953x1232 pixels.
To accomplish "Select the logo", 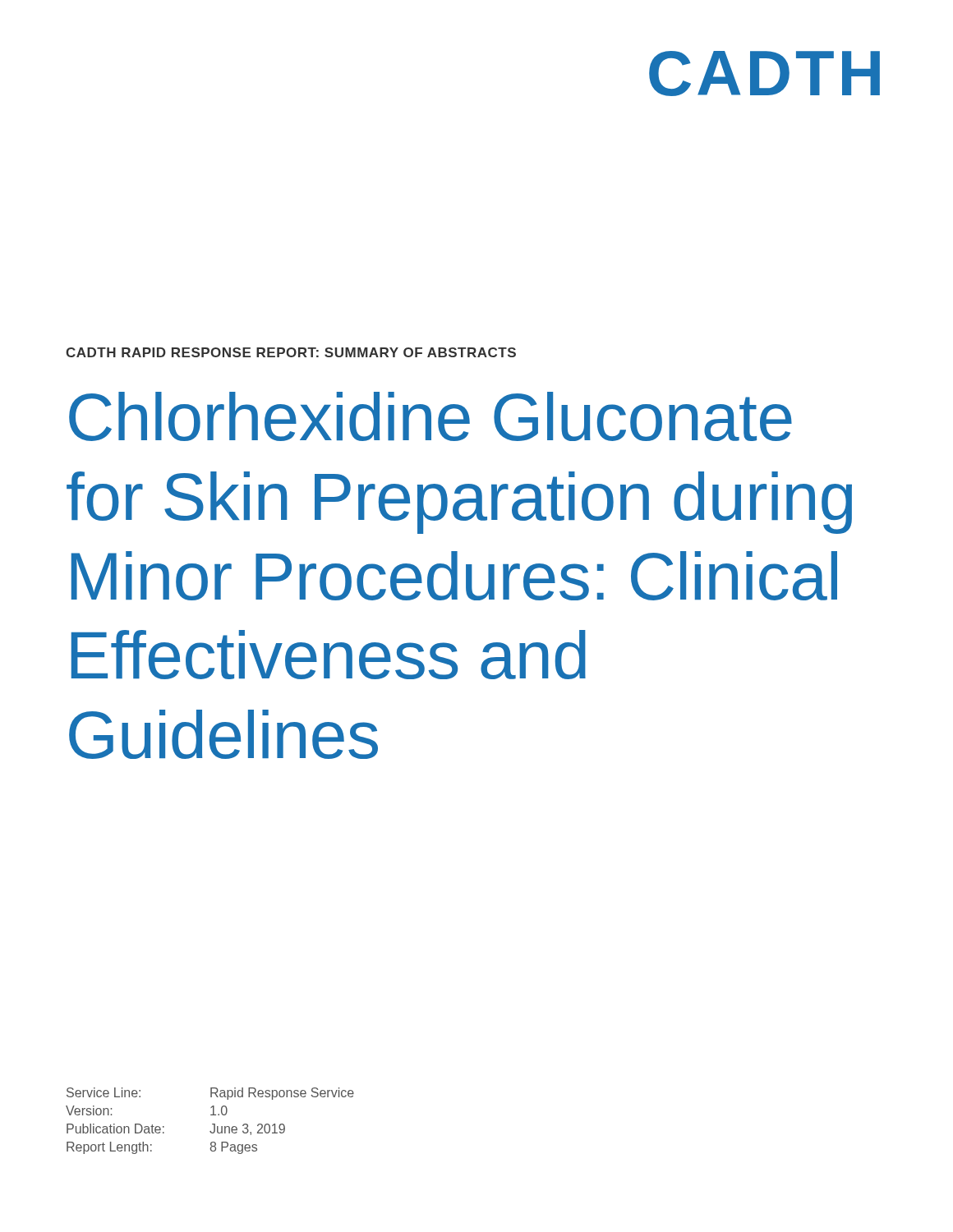I will 767,73.
